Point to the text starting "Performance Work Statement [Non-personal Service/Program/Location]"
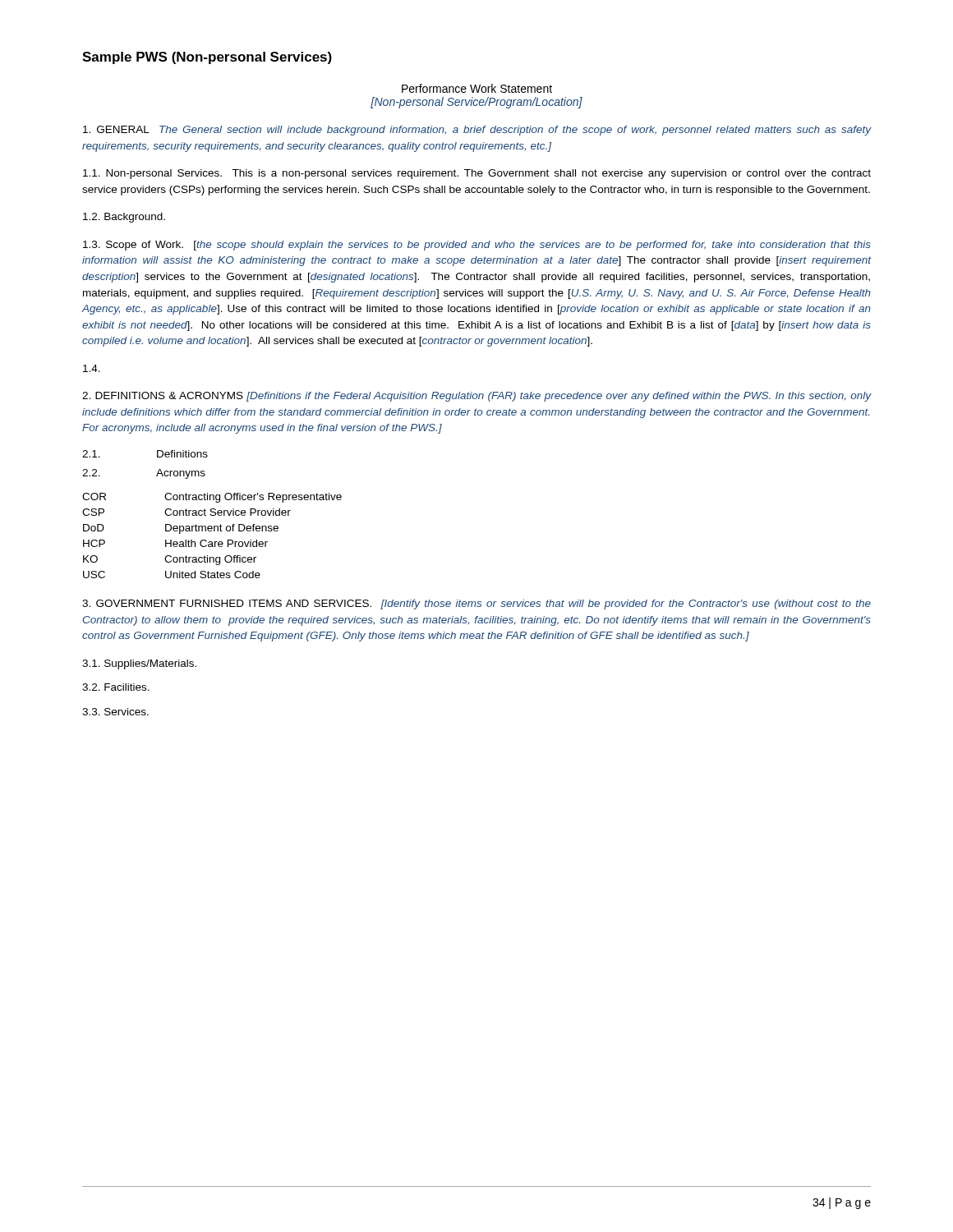Screen dimensions: 1232x953 click(x=476, y=95)
